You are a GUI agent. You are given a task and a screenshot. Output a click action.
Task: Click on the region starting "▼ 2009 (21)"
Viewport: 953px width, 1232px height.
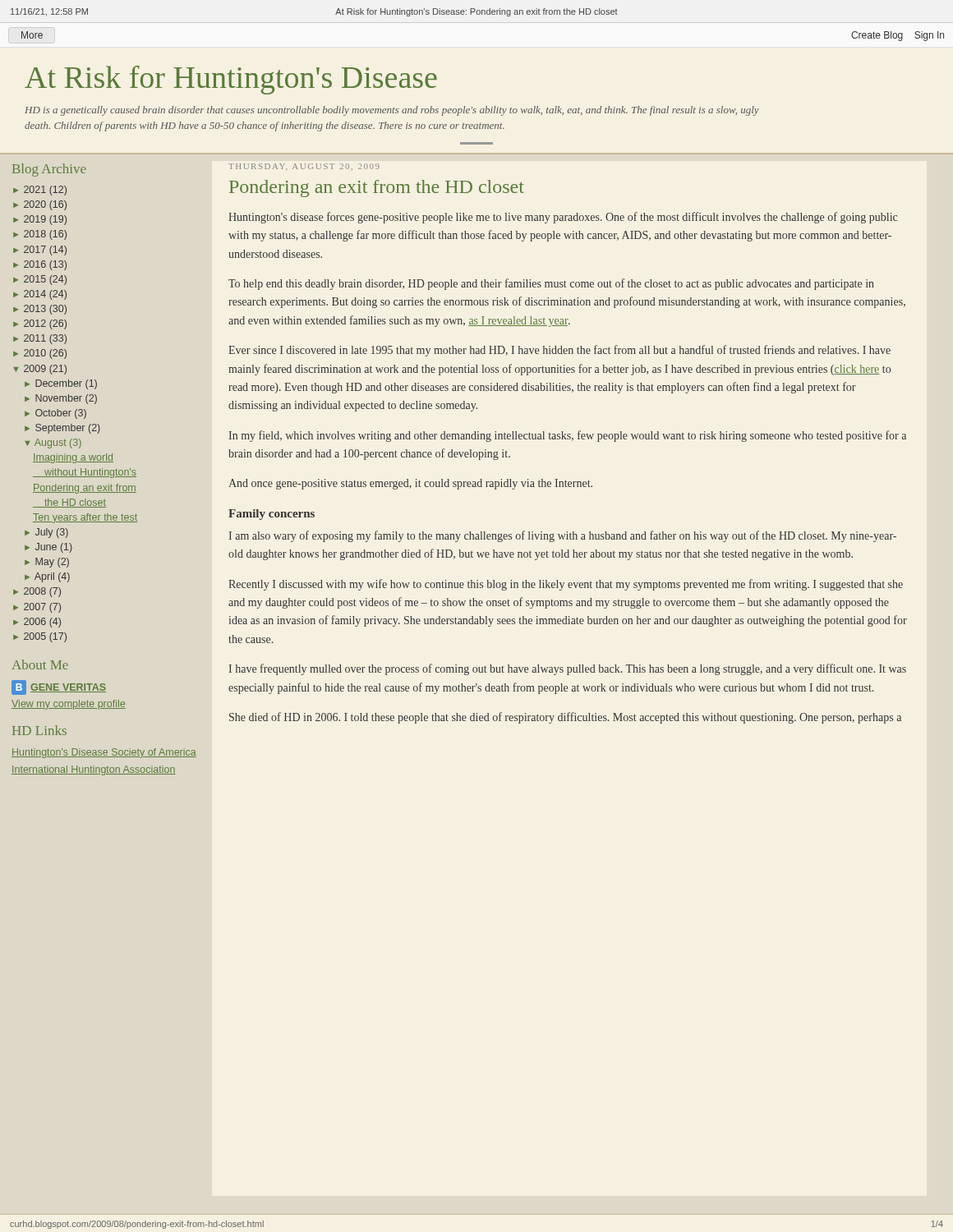tap(39, 368)
